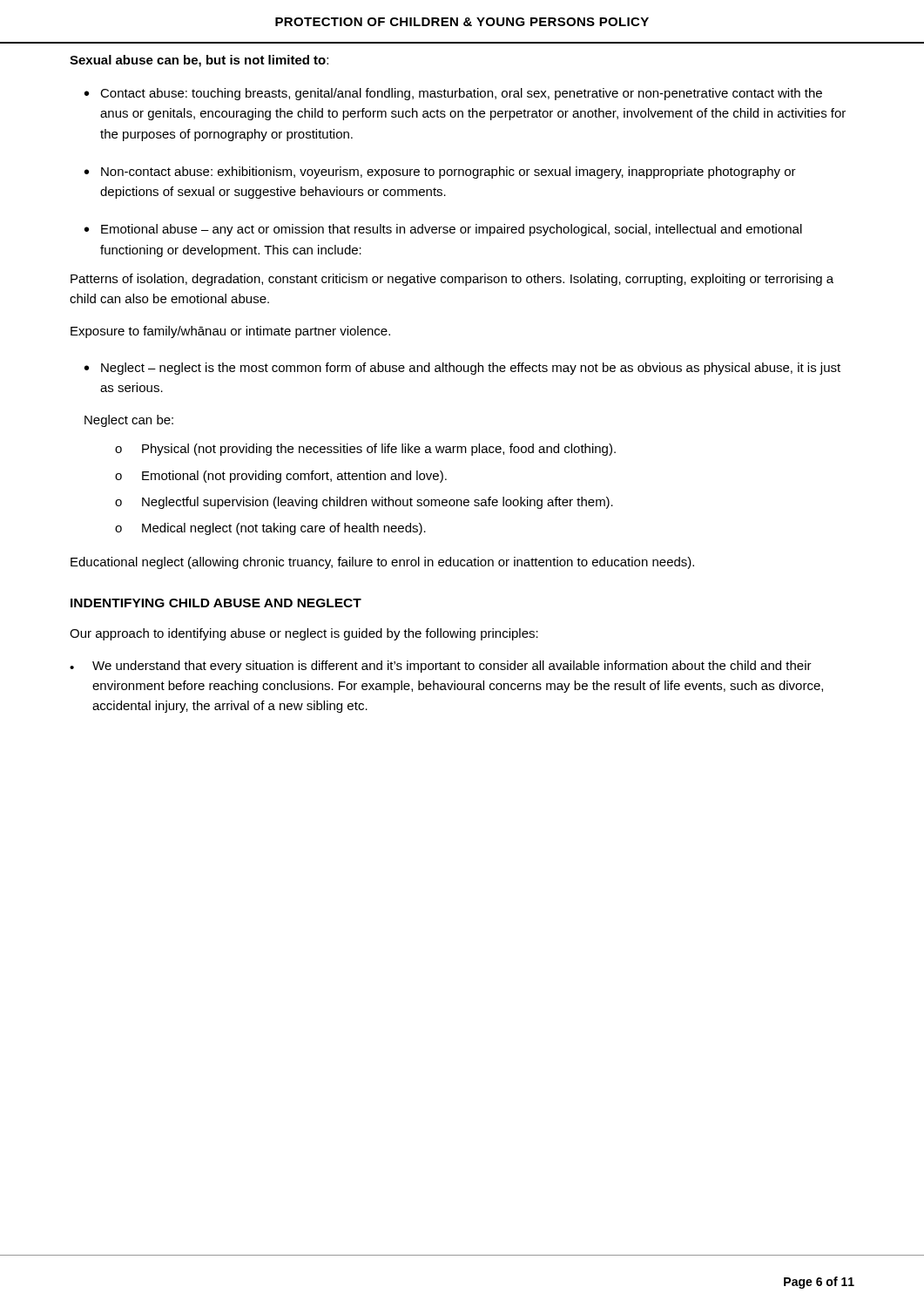The height and width of the screenshot is (1307, 924).
Task: Select the element starting "• Neglect – neglect is the most"
Action: 469,377
